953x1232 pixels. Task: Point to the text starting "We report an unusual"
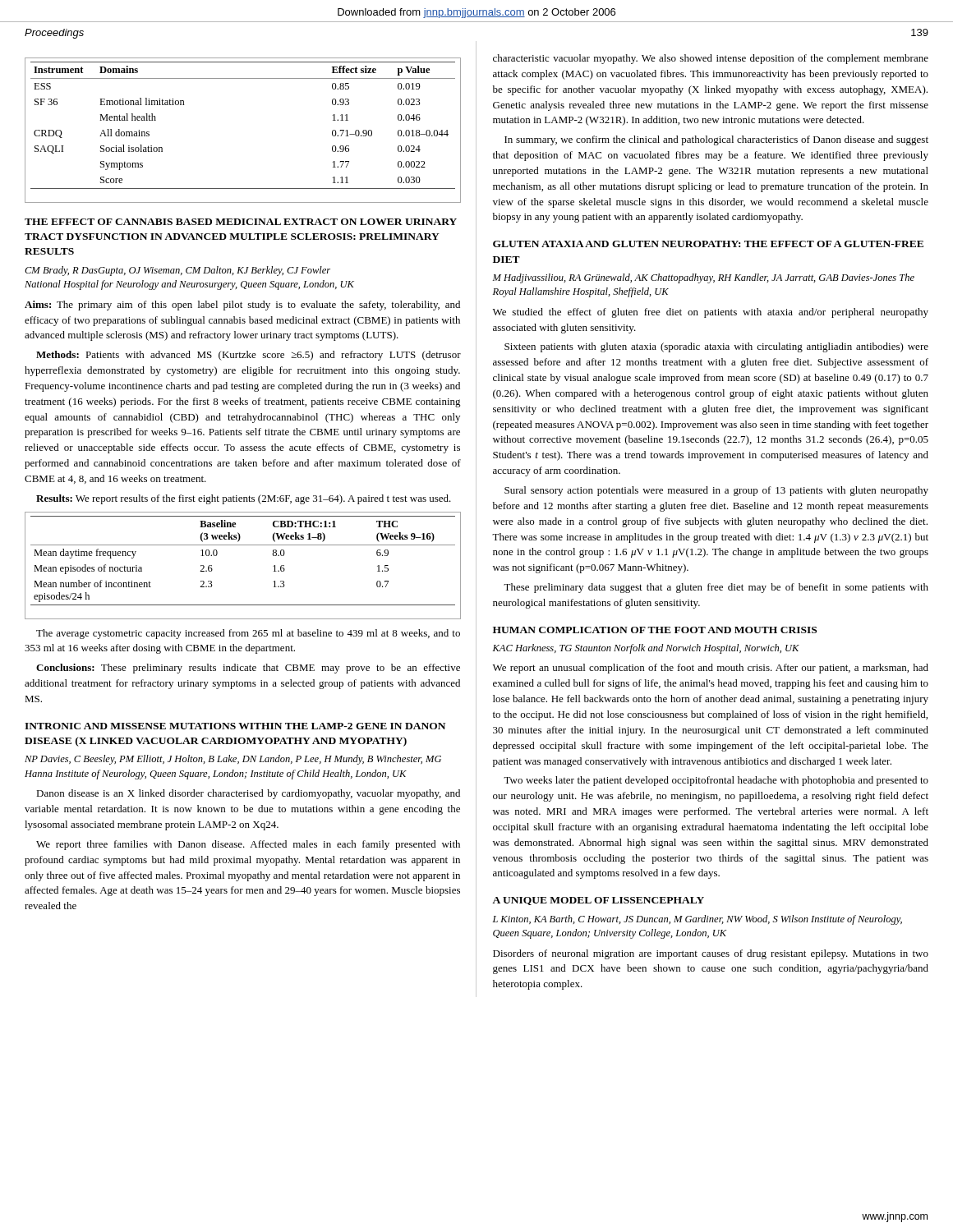[710, 771]
